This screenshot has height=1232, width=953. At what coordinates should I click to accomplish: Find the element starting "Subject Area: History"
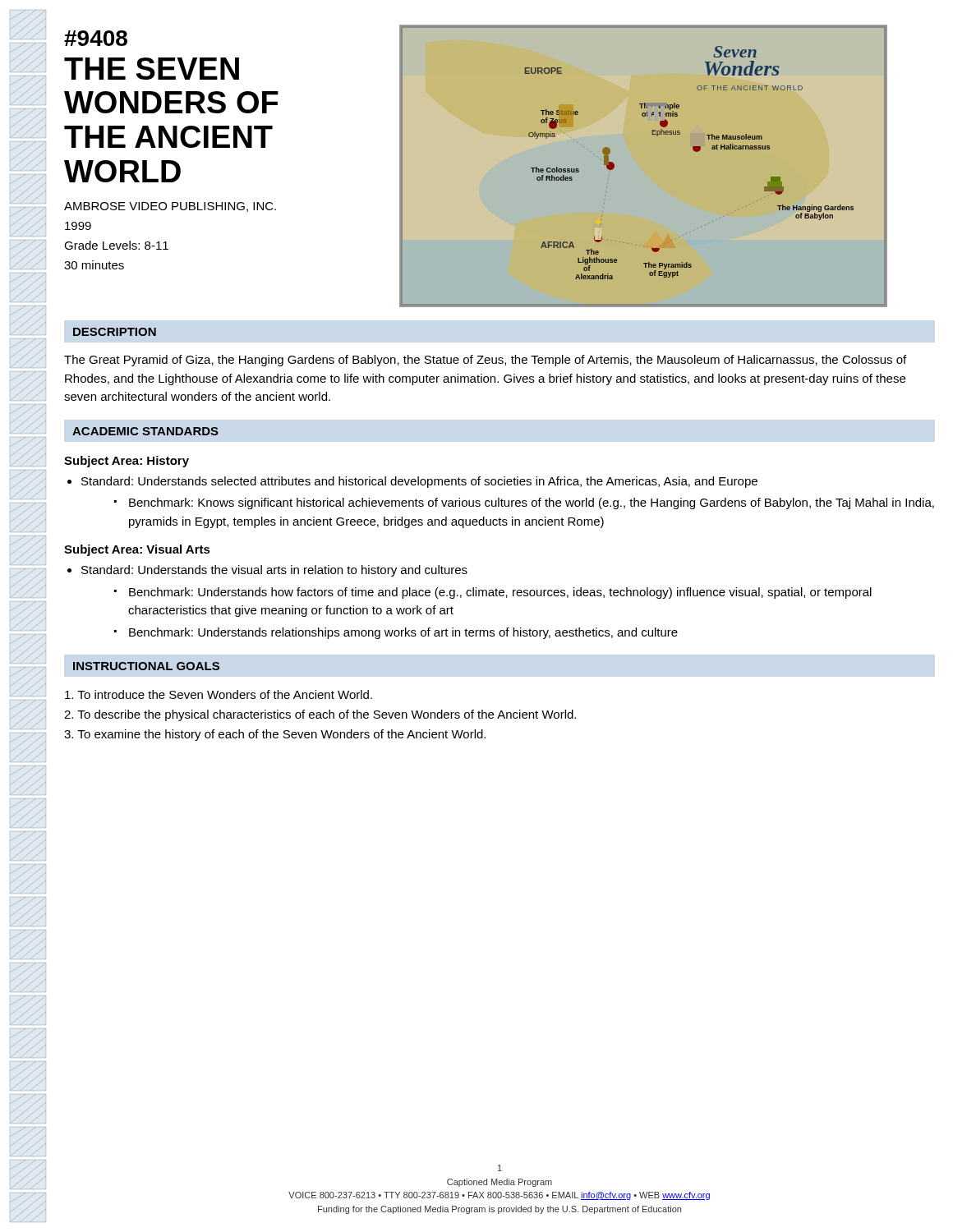coord(127,460)
